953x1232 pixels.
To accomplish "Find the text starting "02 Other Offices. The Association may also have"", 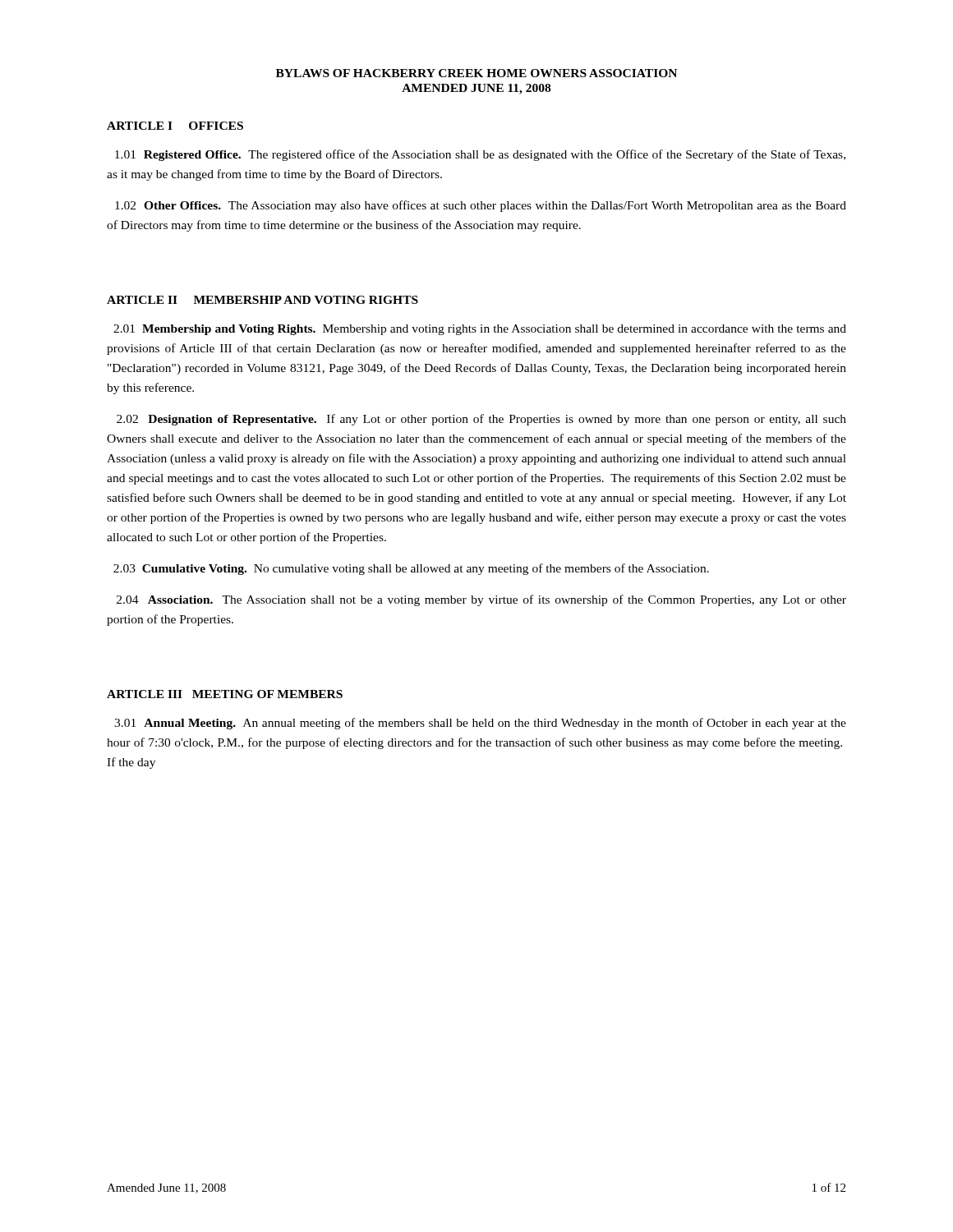I will click(476, 215).
